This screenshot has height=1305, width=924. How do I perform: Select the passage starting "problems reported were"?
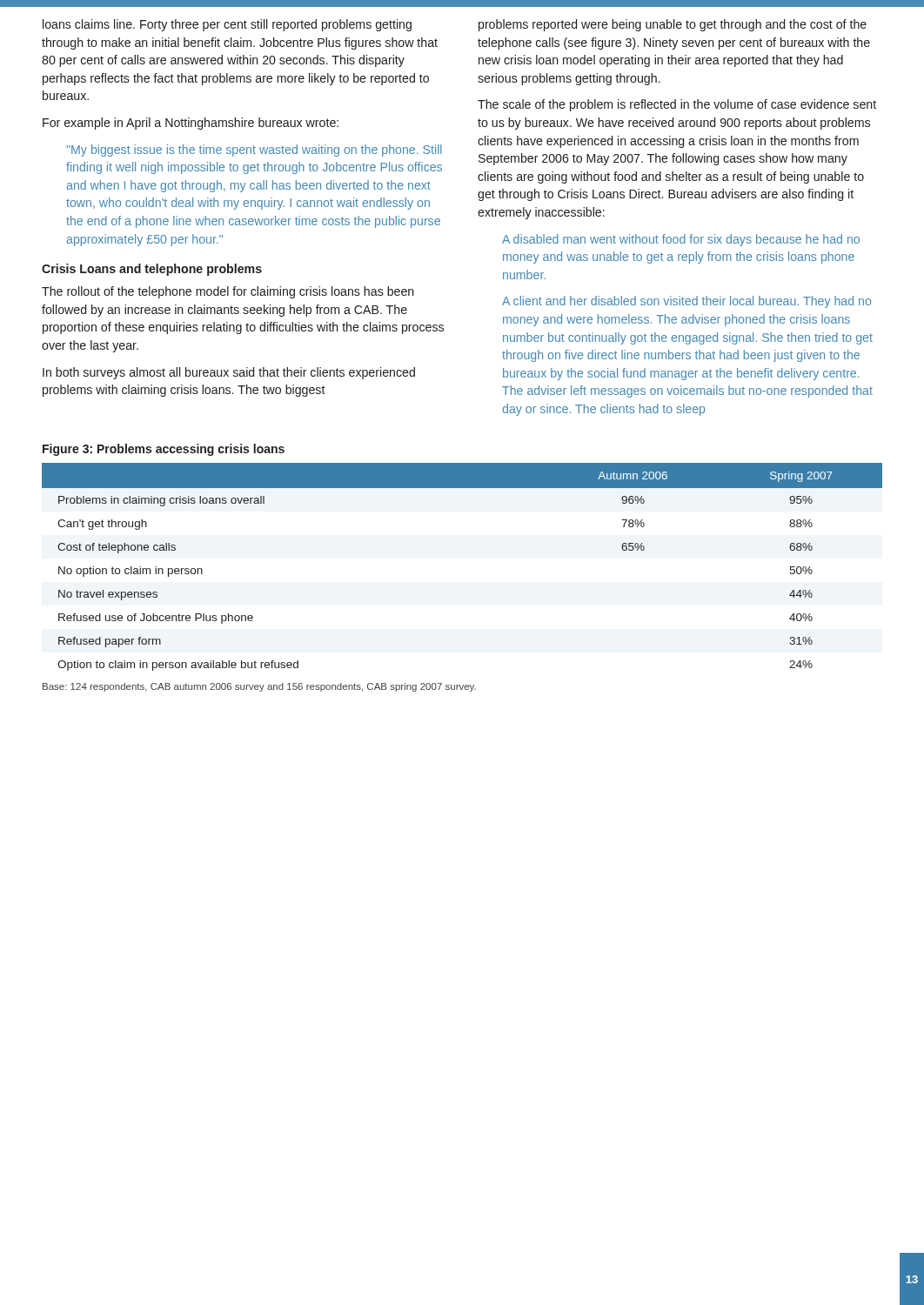(x=680, y=51)
